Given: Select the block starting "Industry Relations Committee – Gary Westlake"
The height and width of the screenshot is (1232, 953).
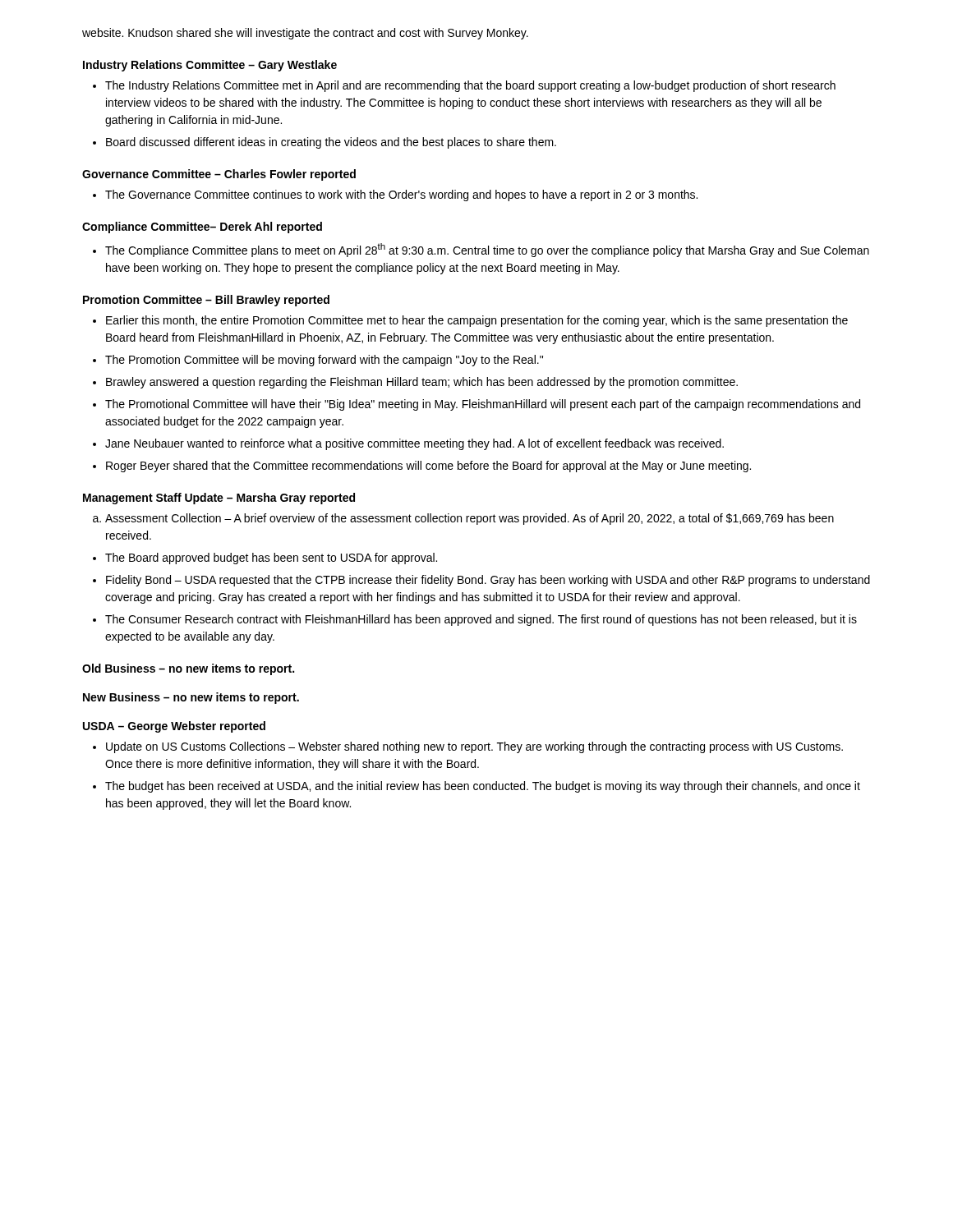Looking at the screenshot, I should tap(210, 65).
